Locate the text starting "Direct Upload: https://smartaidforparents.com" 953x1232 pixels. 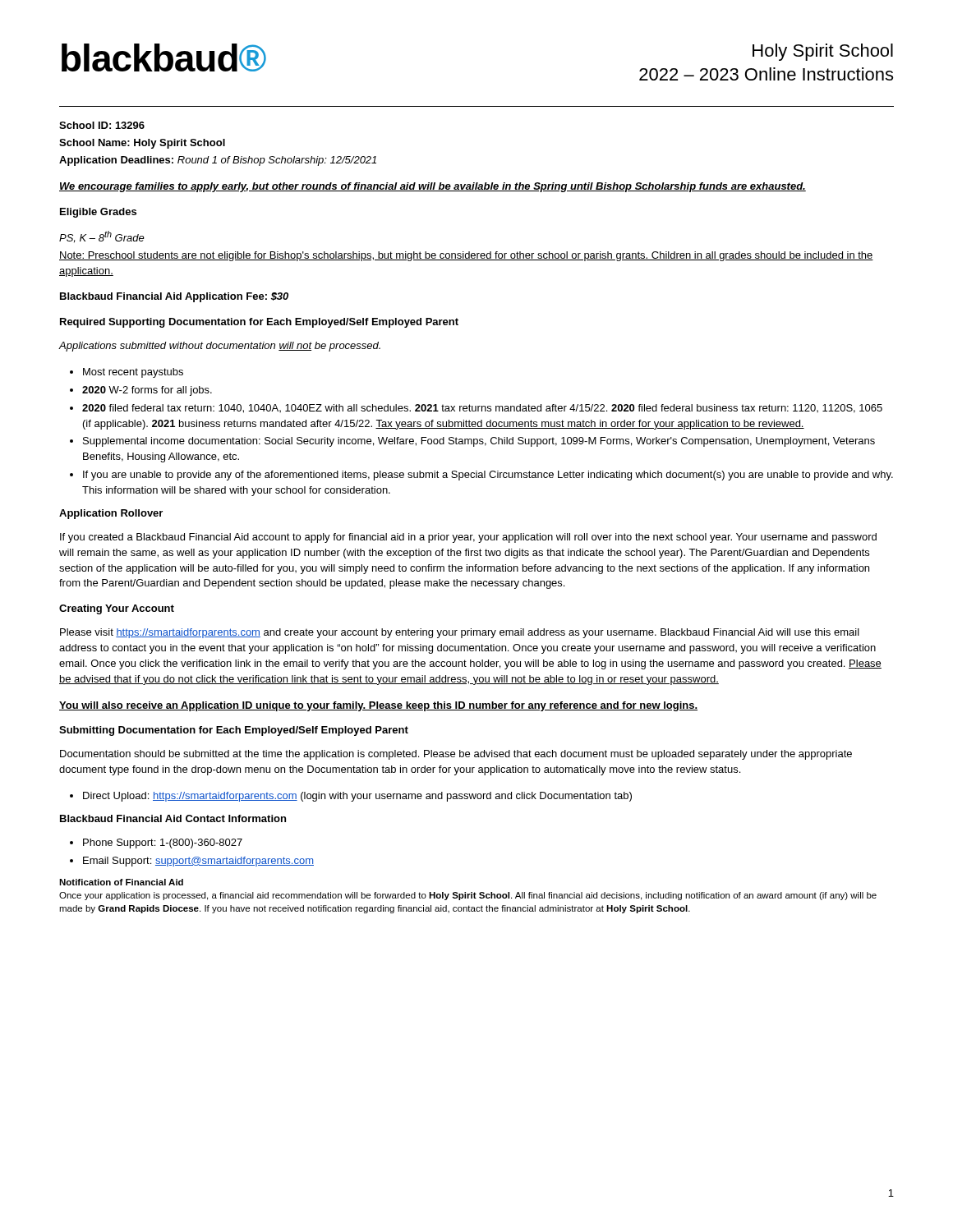(357, 796)
